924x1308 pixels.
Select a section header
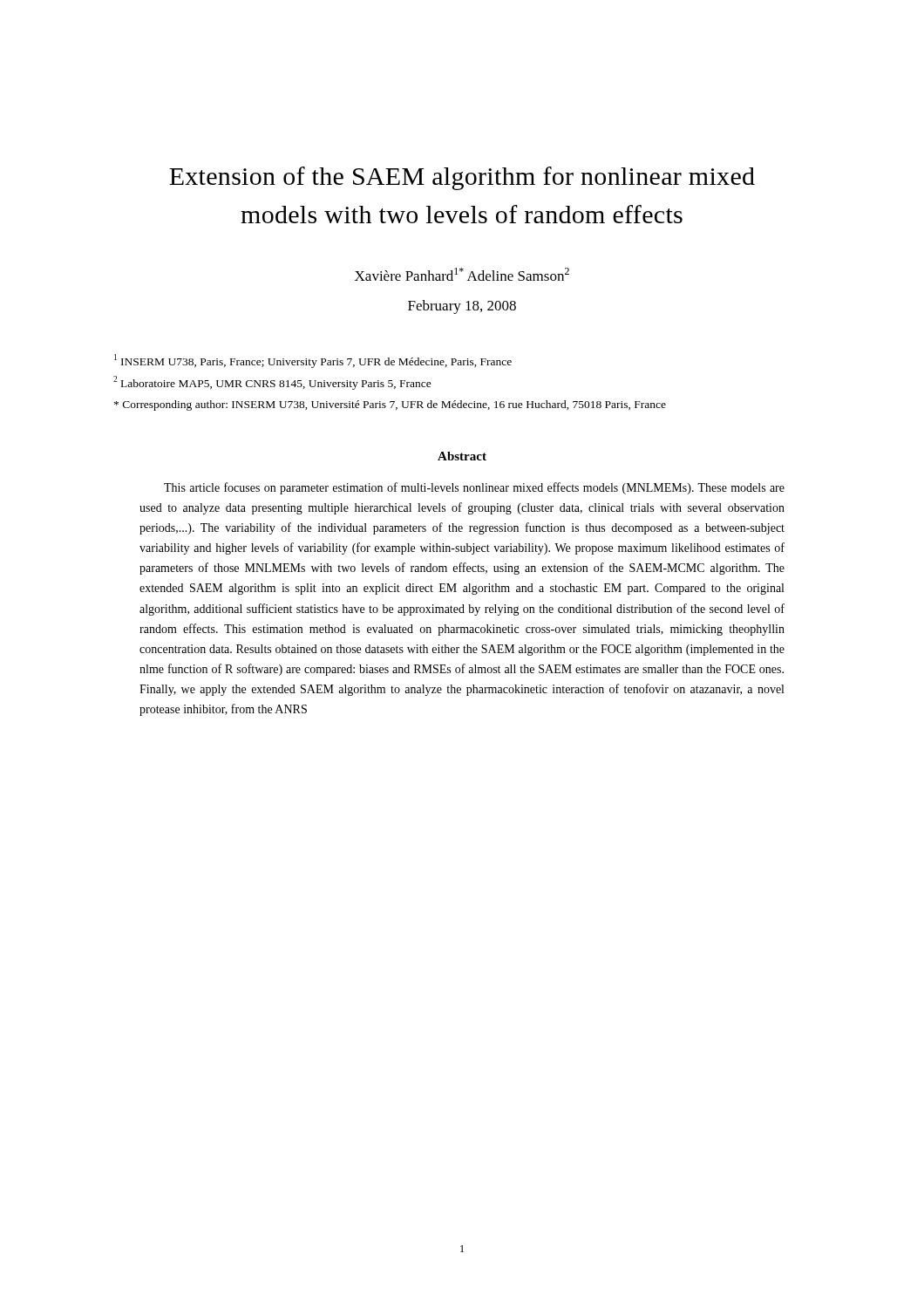(x=462, y=456)
